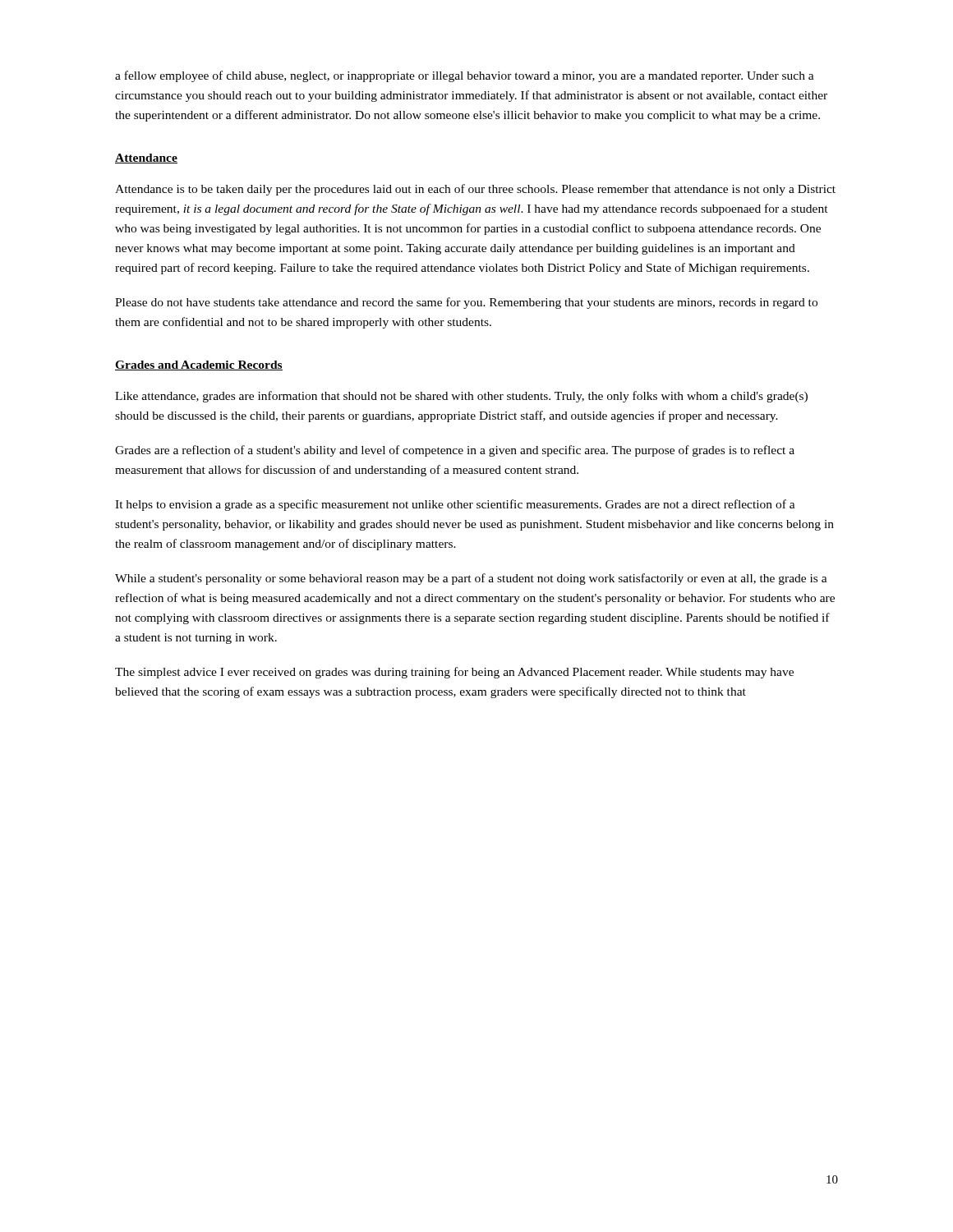Point to the element starting "Grades and Academic"

[199, 364]
